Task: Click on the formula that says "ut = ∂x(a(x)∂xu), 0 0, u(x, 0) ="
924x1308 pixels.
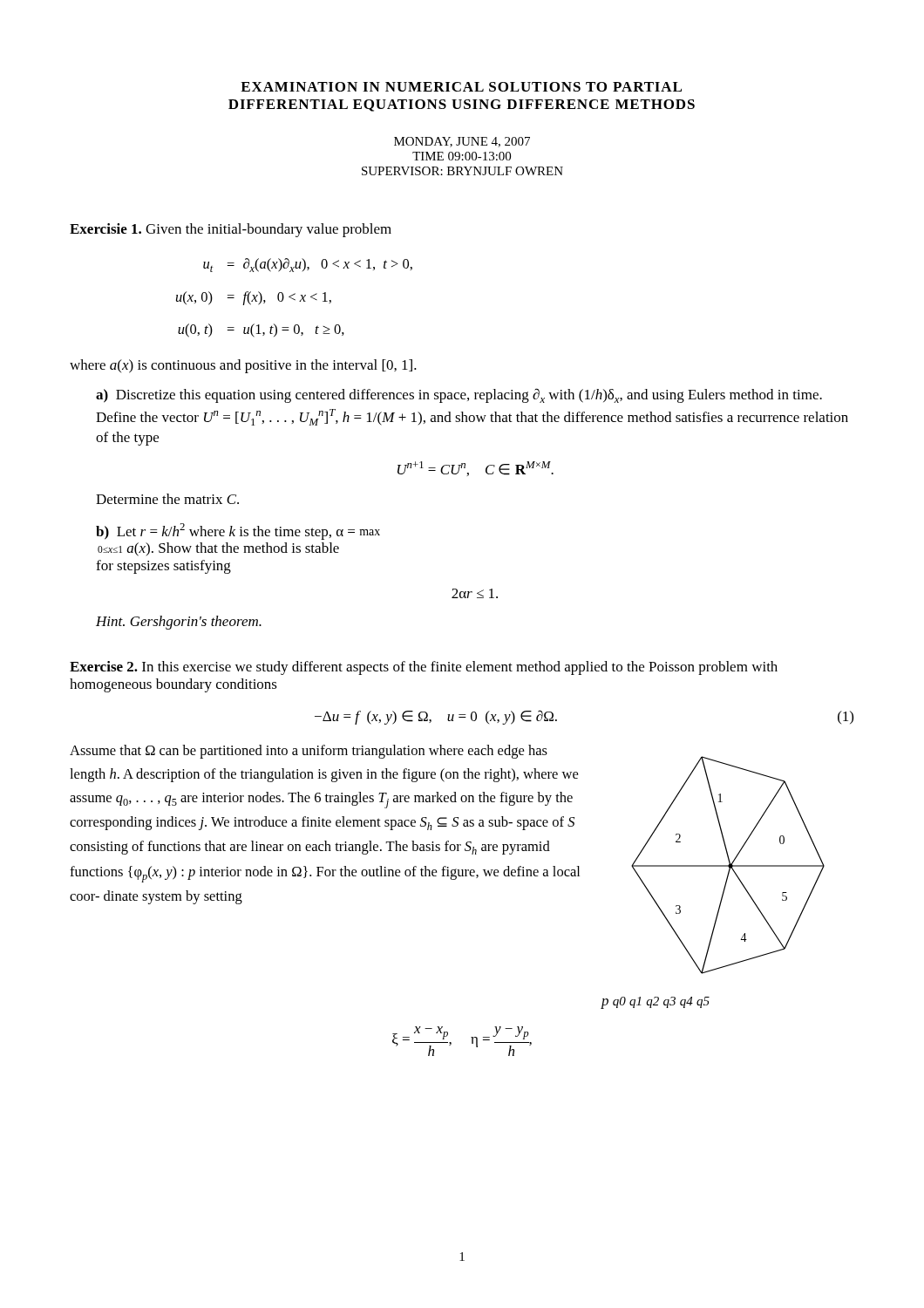Action: [294, 297]
